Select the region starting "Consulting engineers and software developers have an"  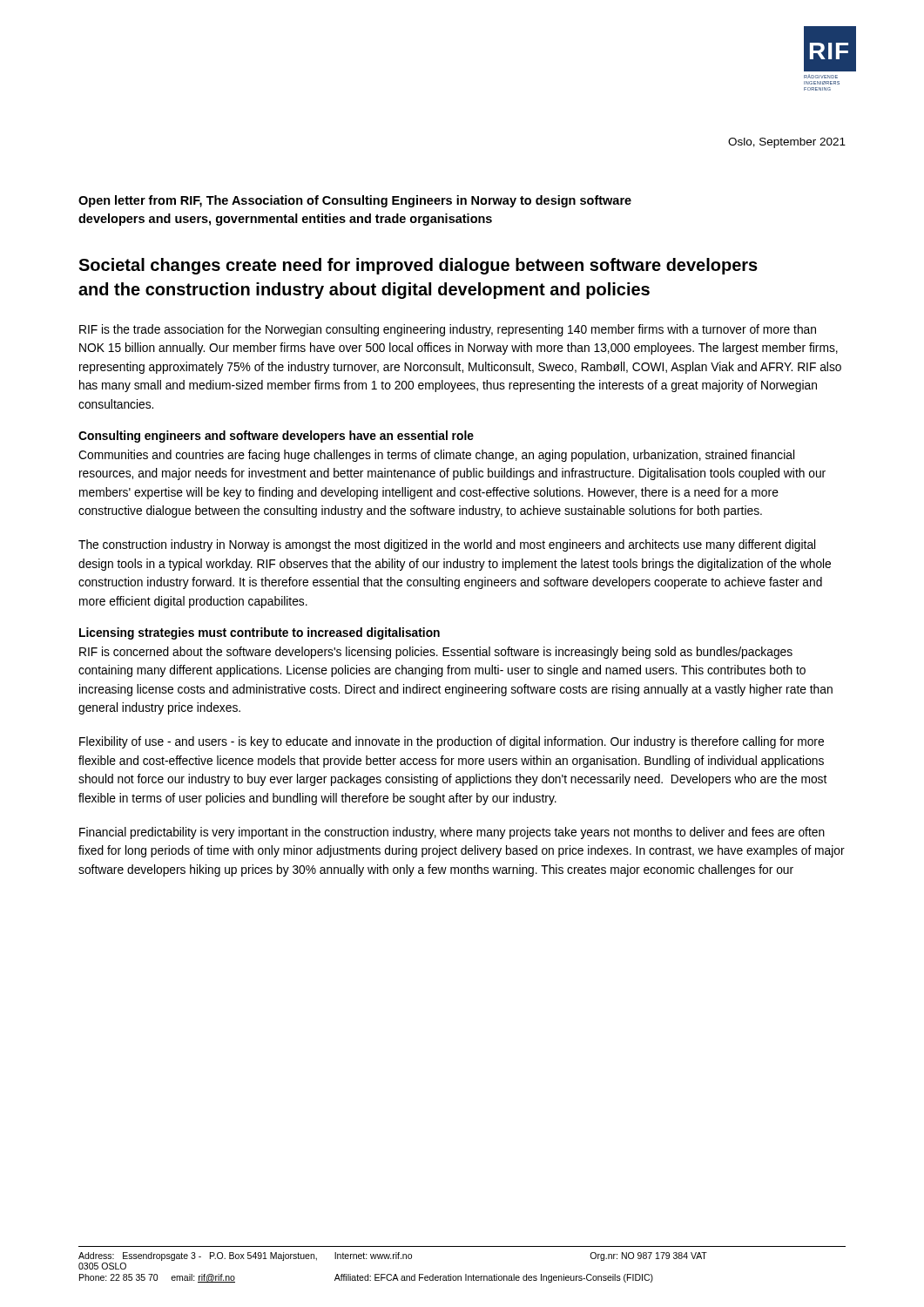tap(276, 436)
